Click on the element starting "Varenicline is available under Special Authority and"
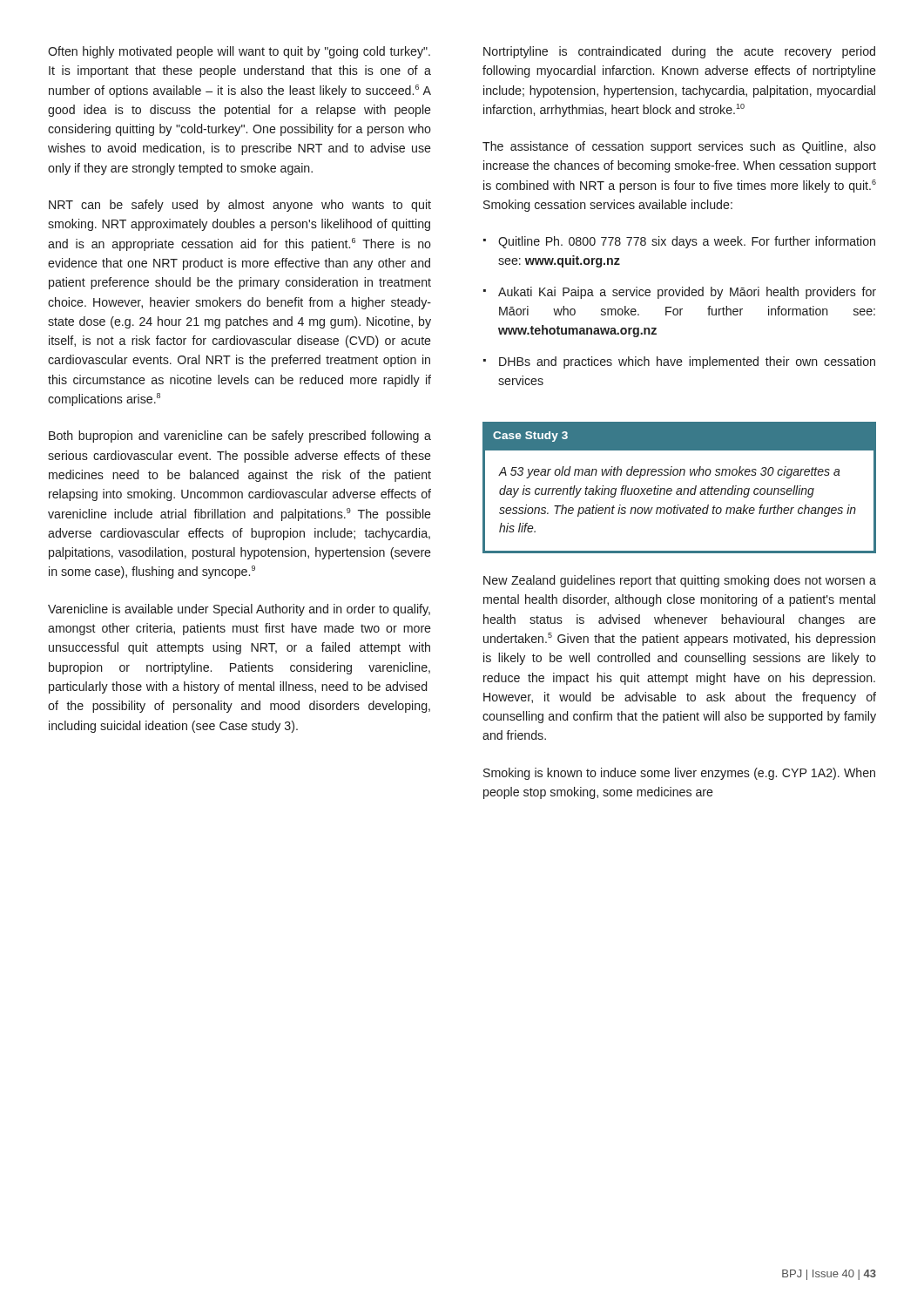 click(239, 667)
